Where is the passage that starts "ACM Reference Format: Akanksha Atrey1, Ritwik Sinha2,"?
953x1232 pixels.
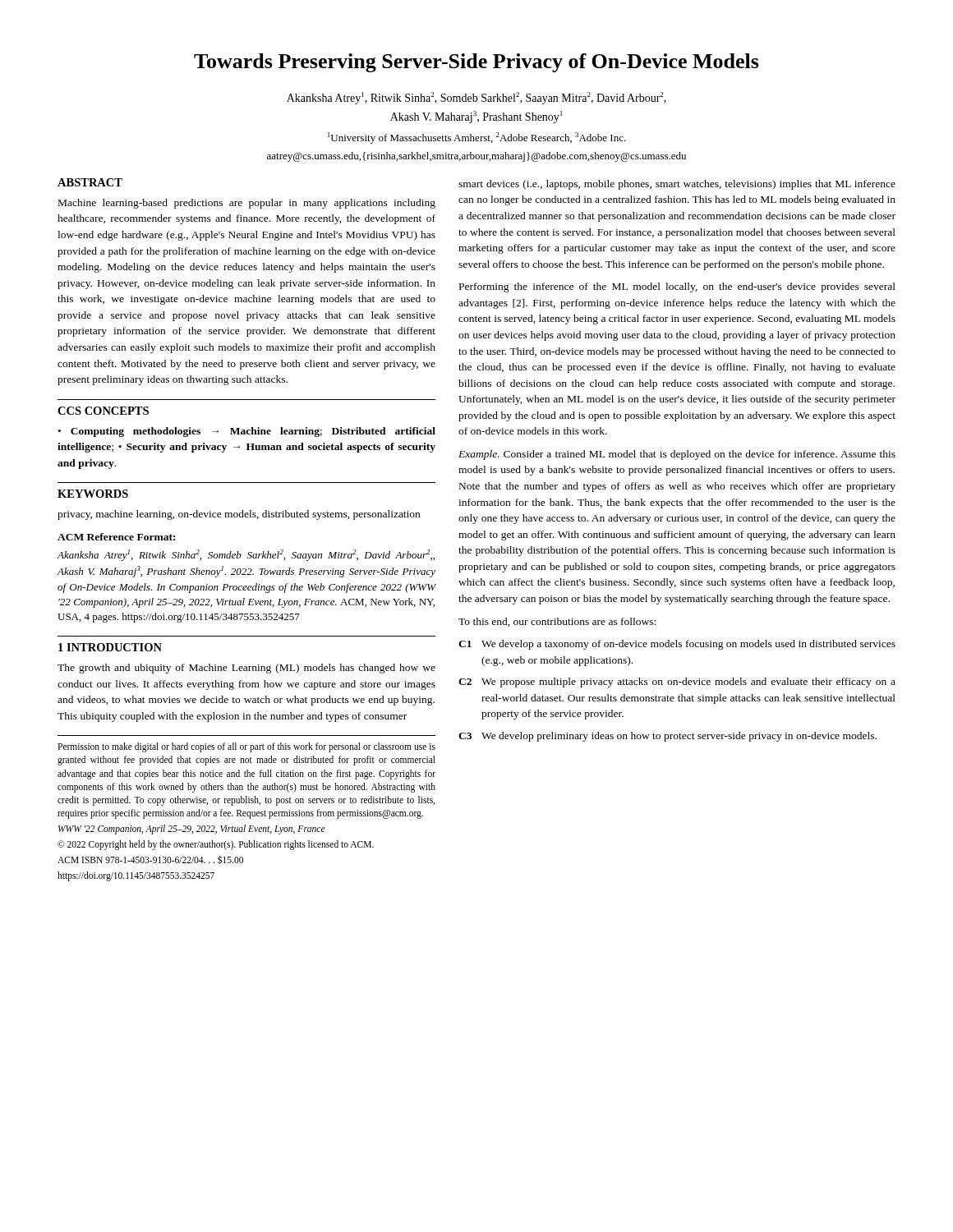point(246,577)
